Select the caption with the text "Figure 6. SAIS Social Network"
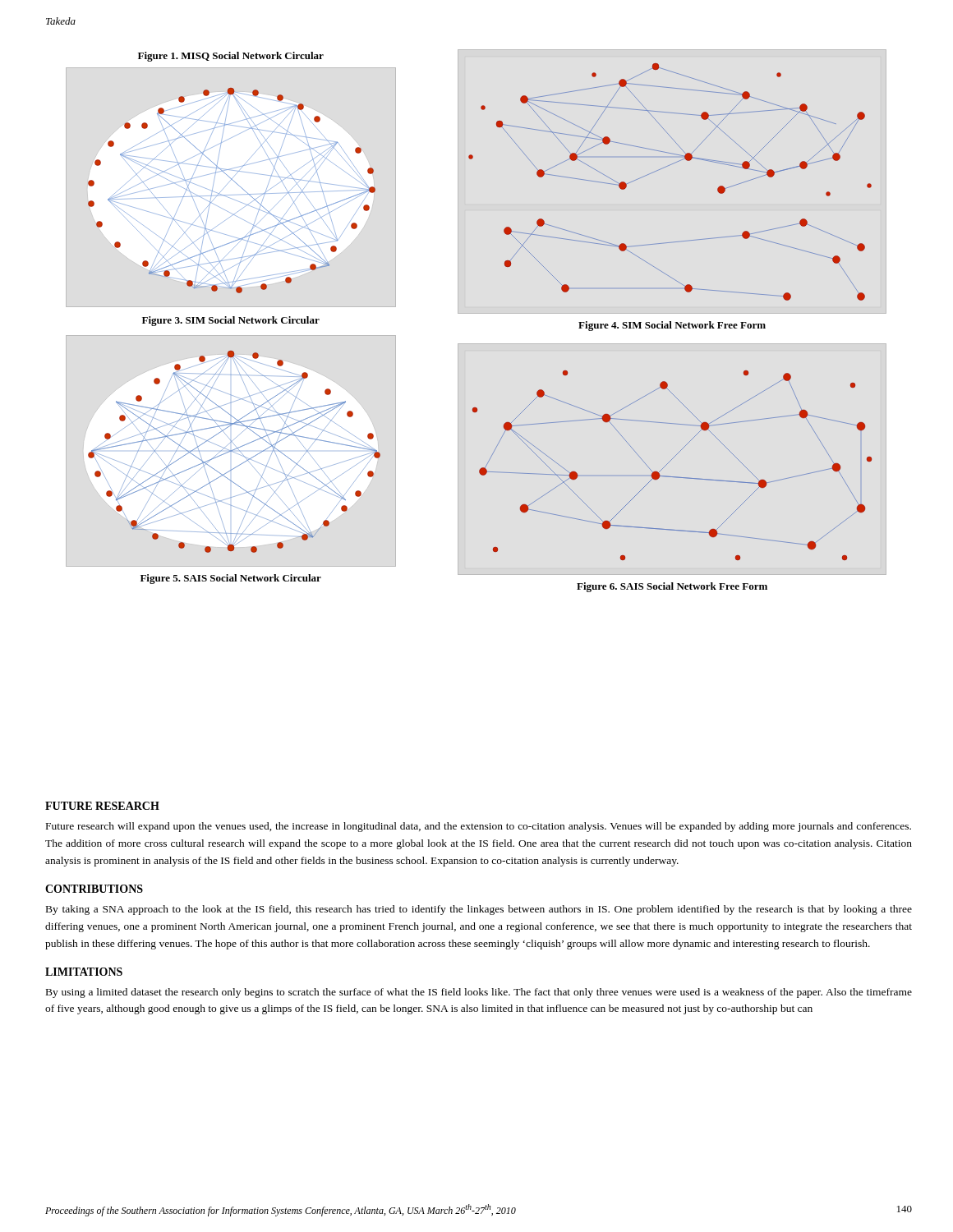Screen dimensions: 1232x953 pyautogui.click(x=672, y=586)
